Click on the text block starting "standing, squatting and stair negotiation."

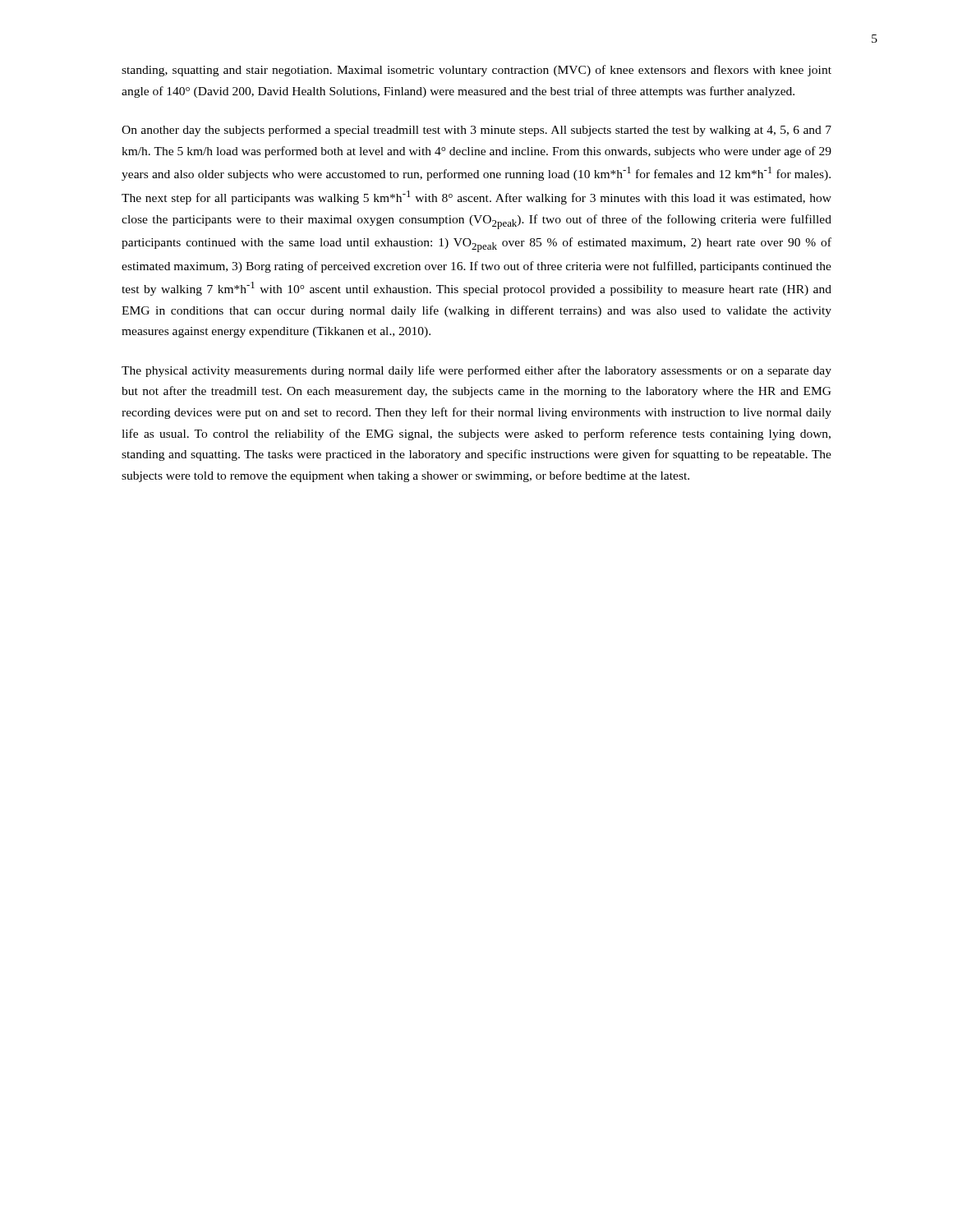coord(476,80)
